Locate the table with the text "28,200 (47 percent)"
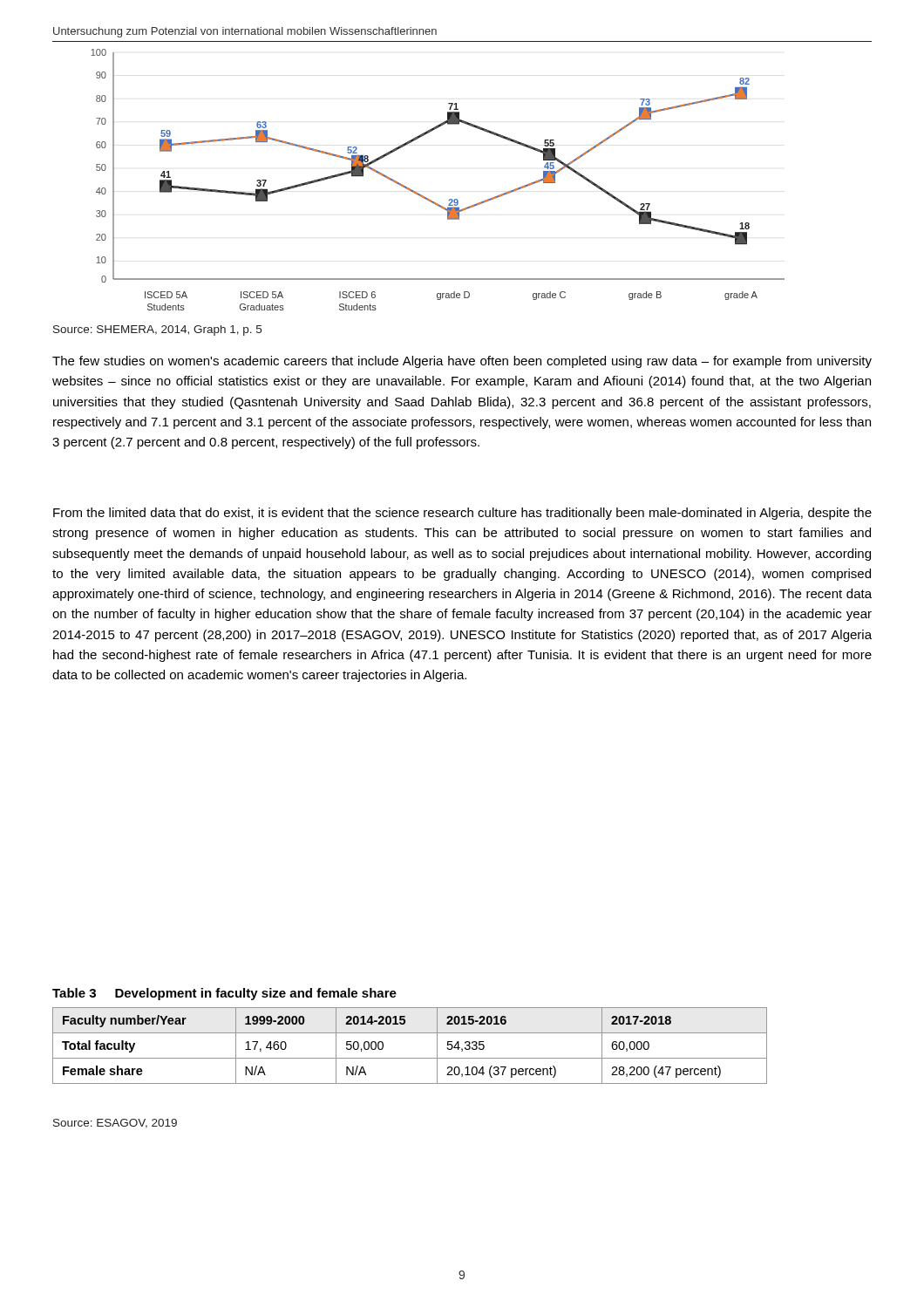 tap(410, 1046)
